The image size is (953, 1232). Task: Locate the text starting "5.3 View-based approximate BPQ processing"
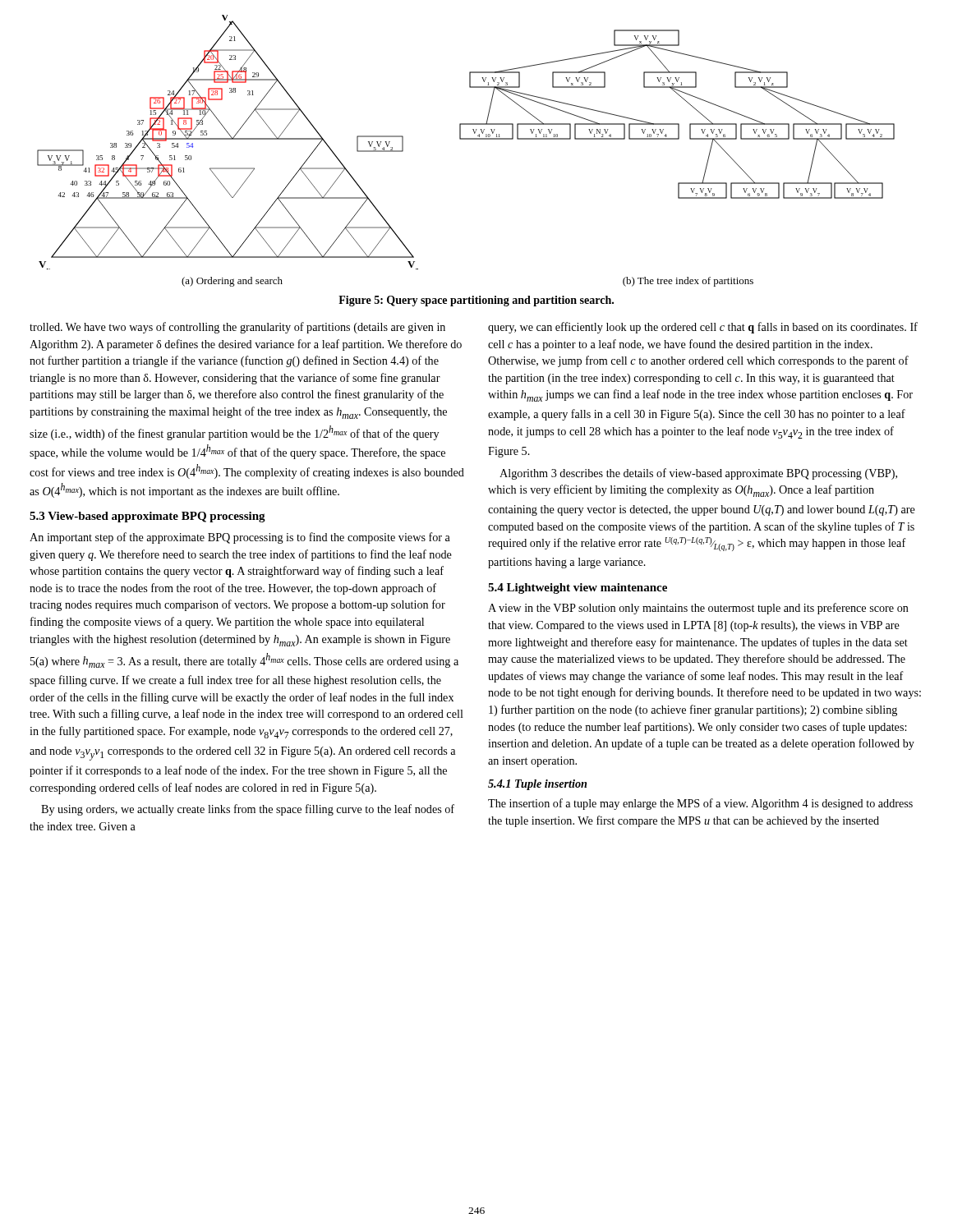[147, 516]
